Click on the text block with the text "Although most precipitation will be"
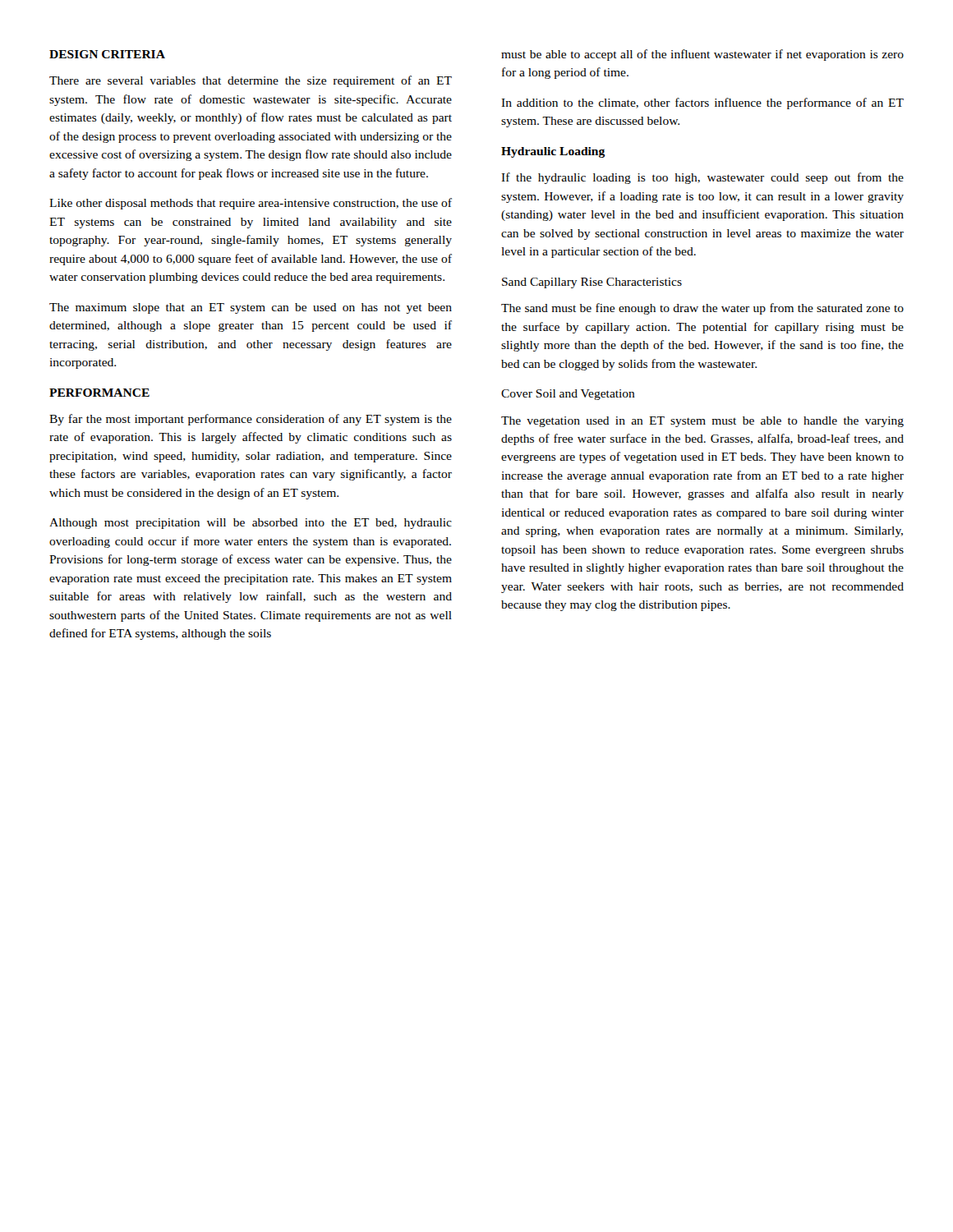Screen dimensions: 1232x953 pyautogui.click(x=251, y=578)
